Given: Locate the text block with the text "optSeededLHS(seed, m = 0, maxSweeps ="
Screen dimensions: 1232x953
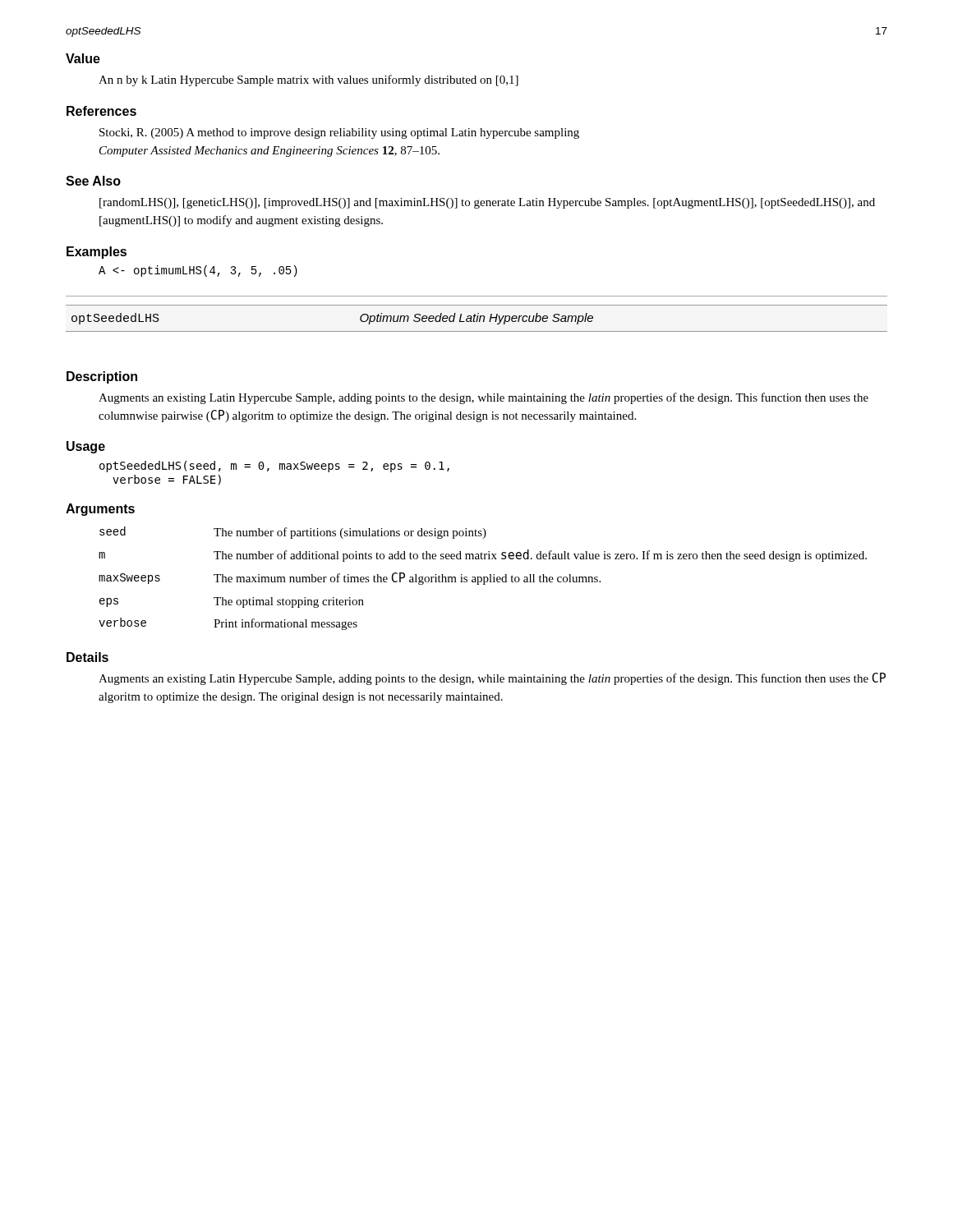Looking at the screenshot, I should coord(275,473).
